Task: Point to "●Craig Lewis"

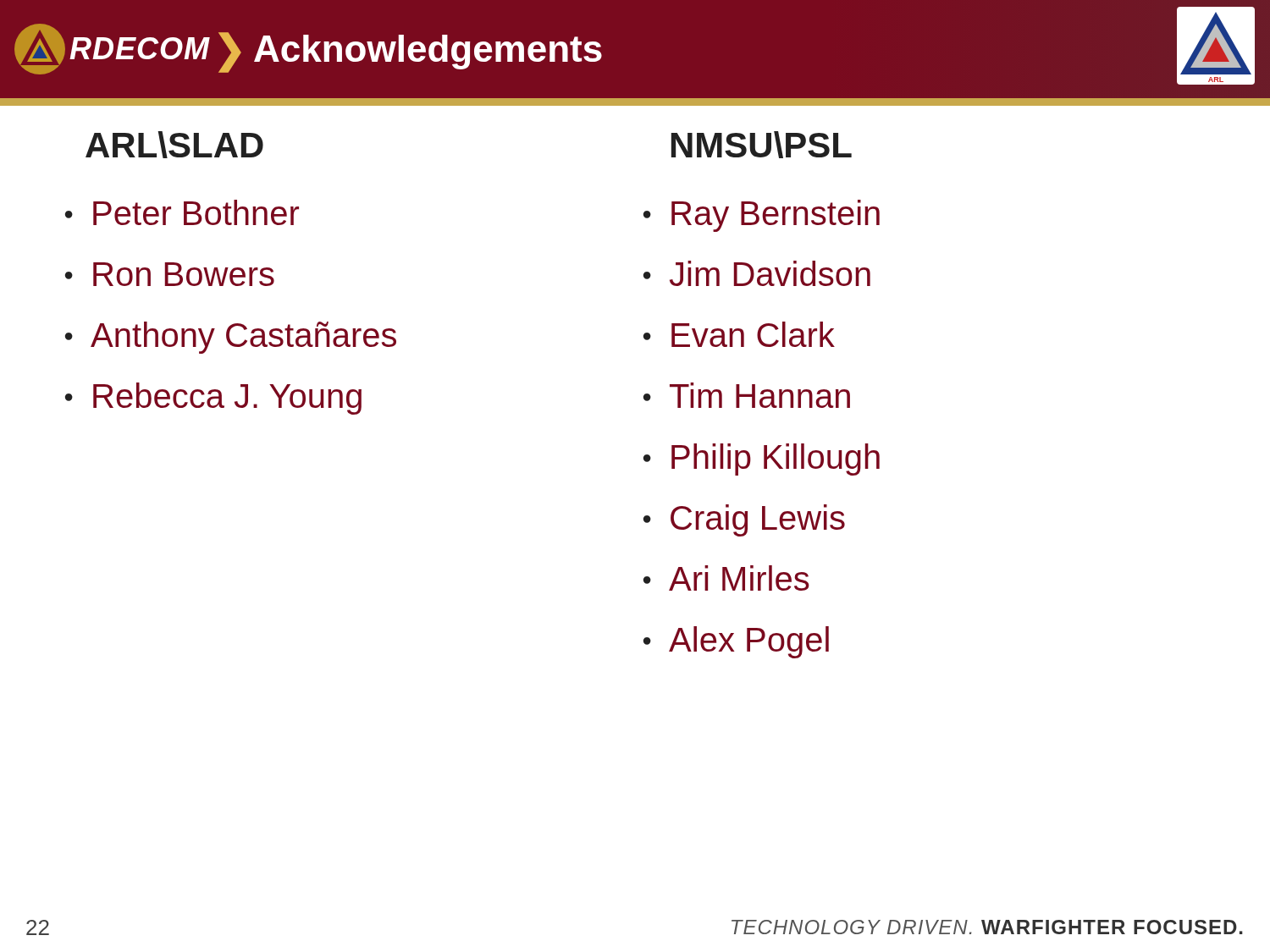Action: click(744, 518)
